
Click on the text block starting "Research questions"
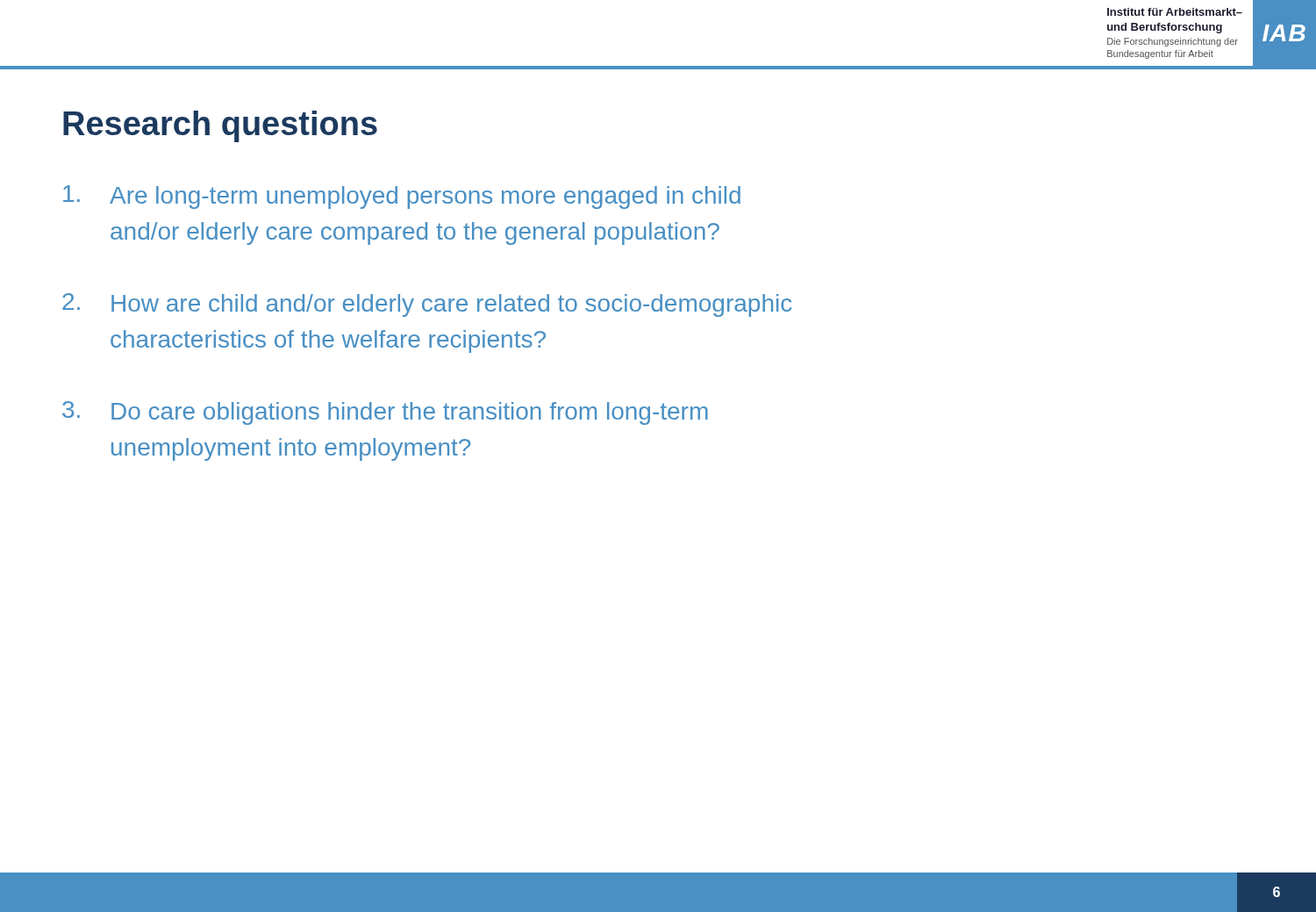[x=220, y=124]
